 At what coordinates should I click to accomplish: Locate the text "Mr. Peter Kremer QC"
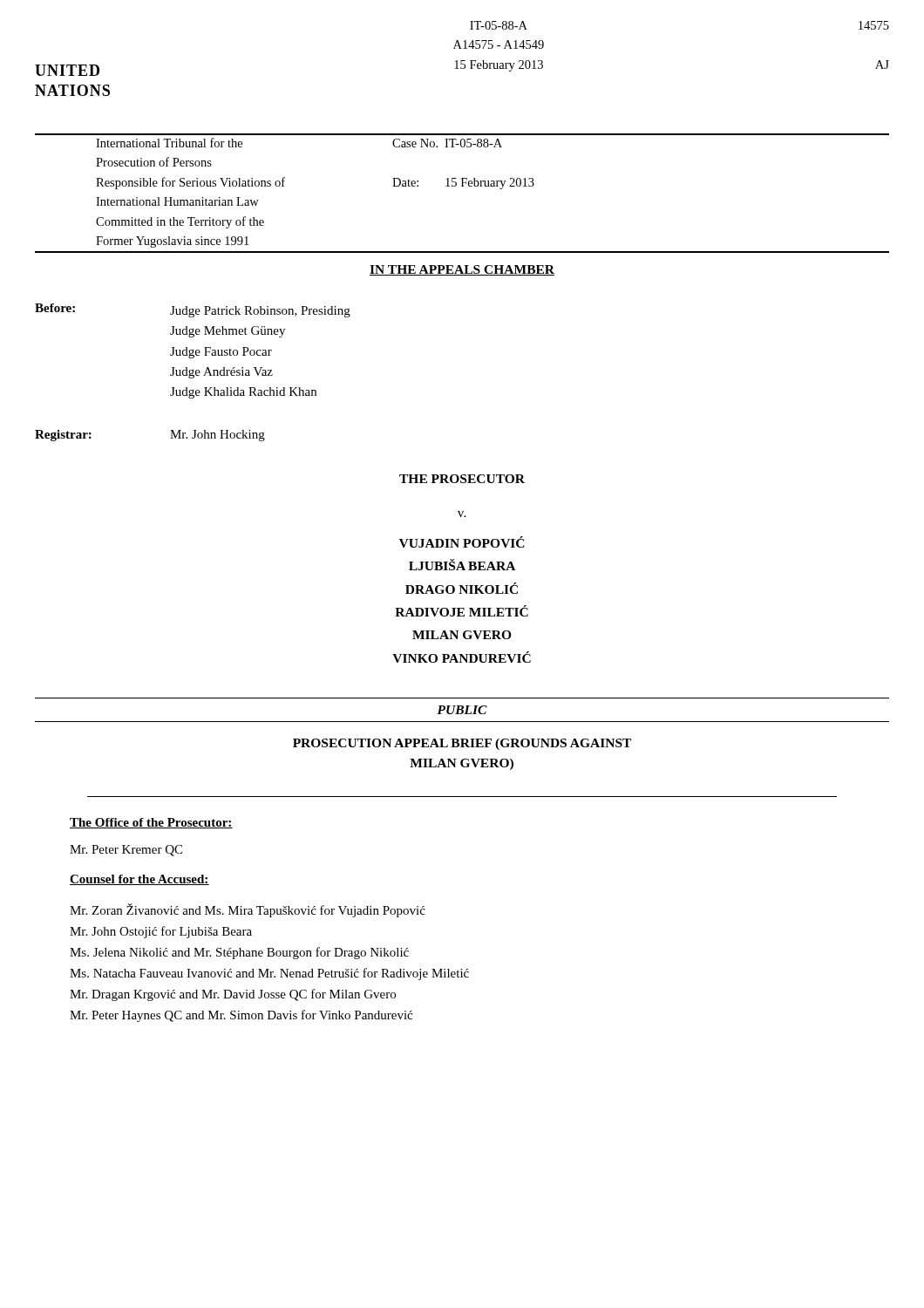click(126, 849)
